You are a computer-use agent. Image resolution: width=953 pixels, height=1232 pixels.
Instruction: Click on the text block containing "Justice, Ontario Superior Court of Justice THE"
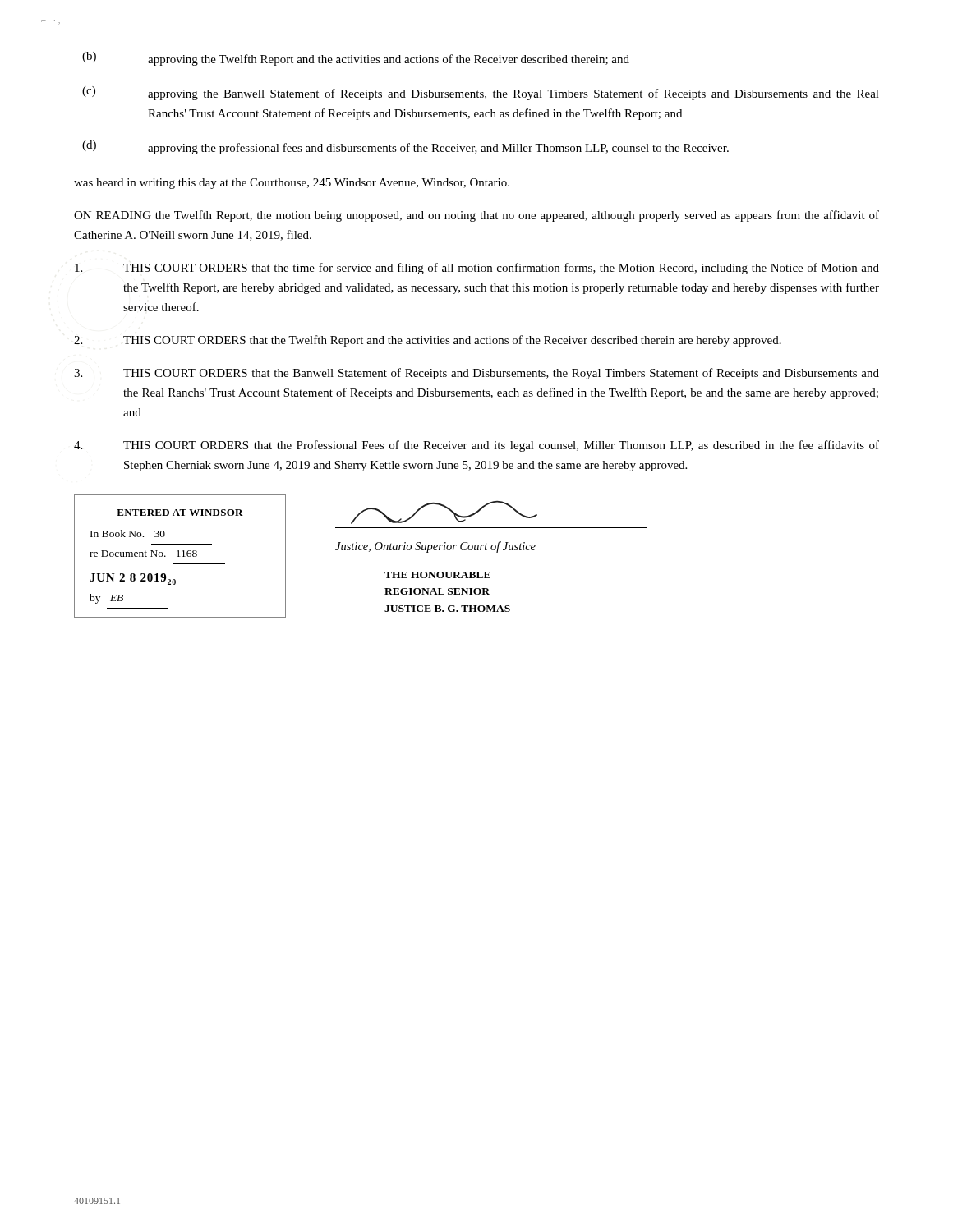tap(491, 572)
